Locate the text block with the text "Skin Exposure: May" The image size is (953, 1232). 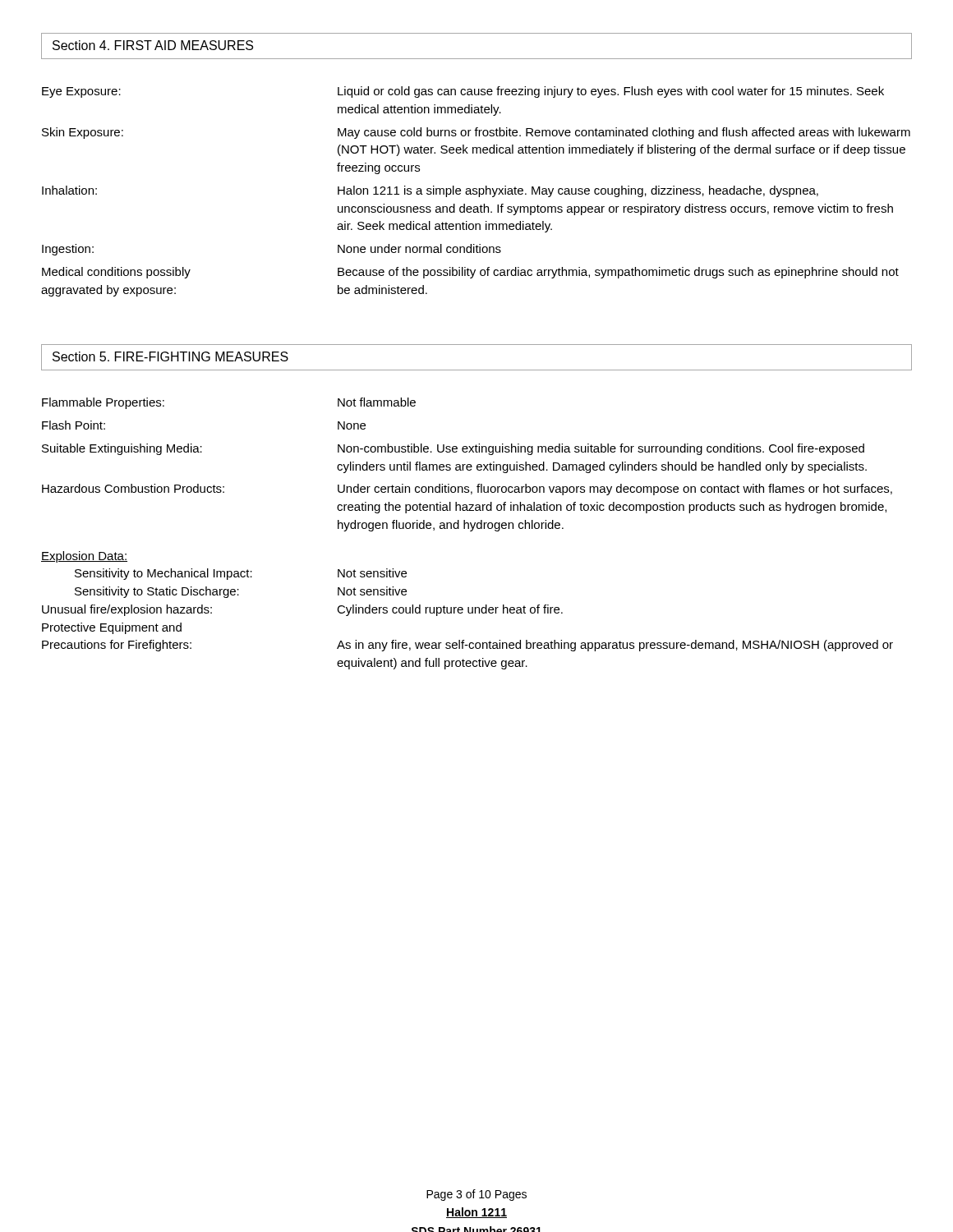[x=476, y=150]
